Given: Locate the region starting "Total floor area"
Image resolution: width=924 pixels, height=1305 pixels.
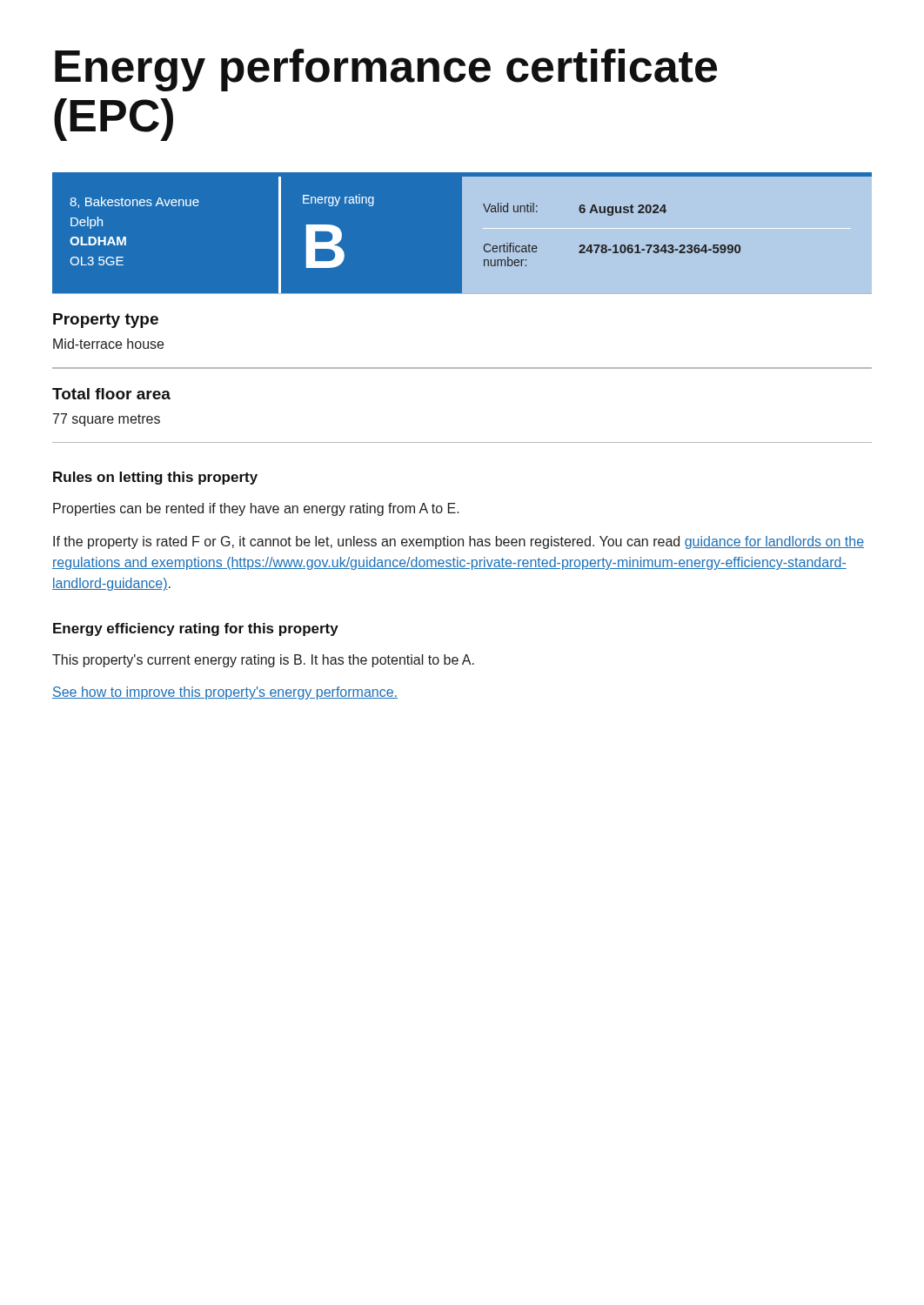Looking at the screenshot, I should (x=111, y=394).
